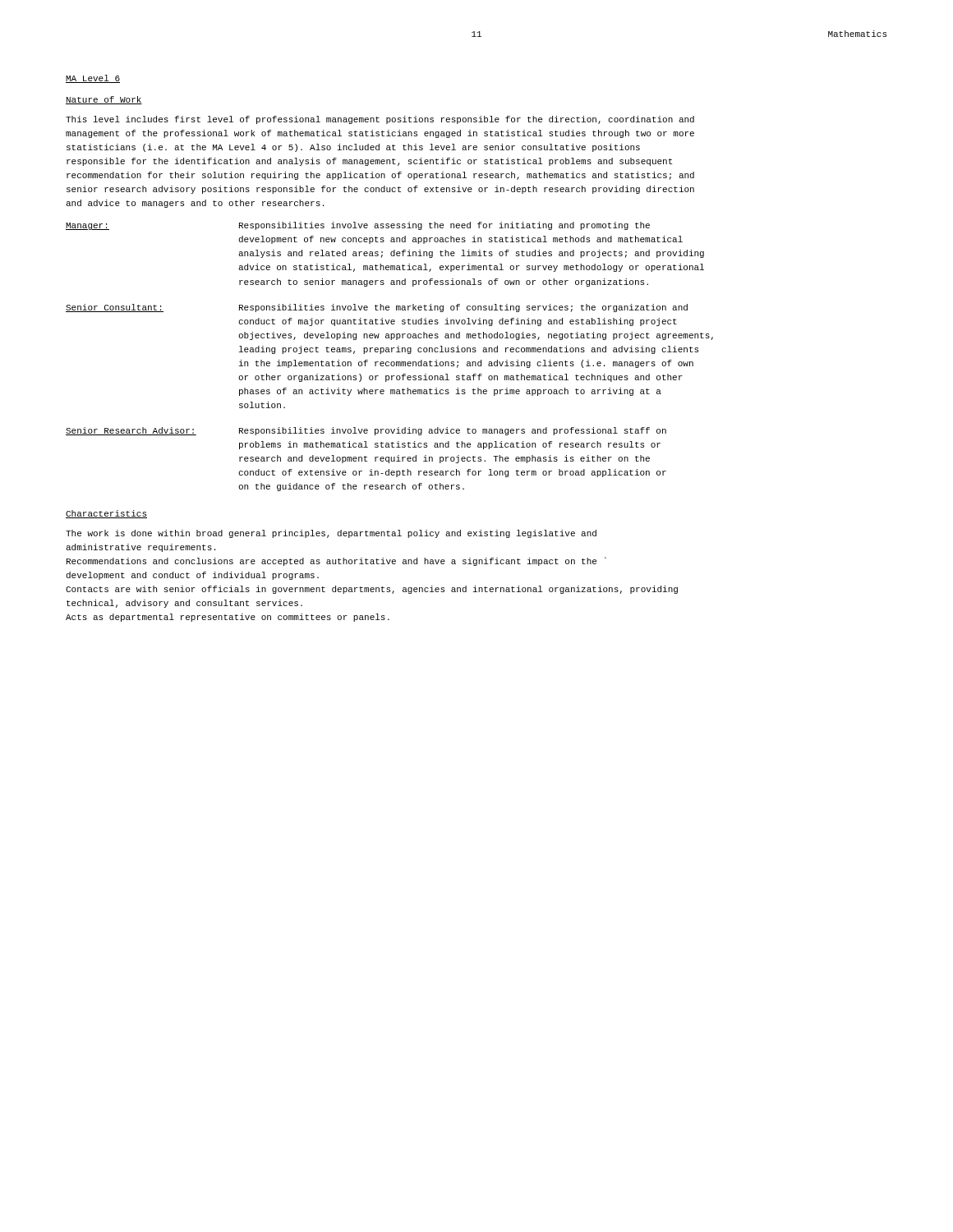
Task: Click on the element starting "Manager: Responsibilities involve assessing"
Action: 476,255
